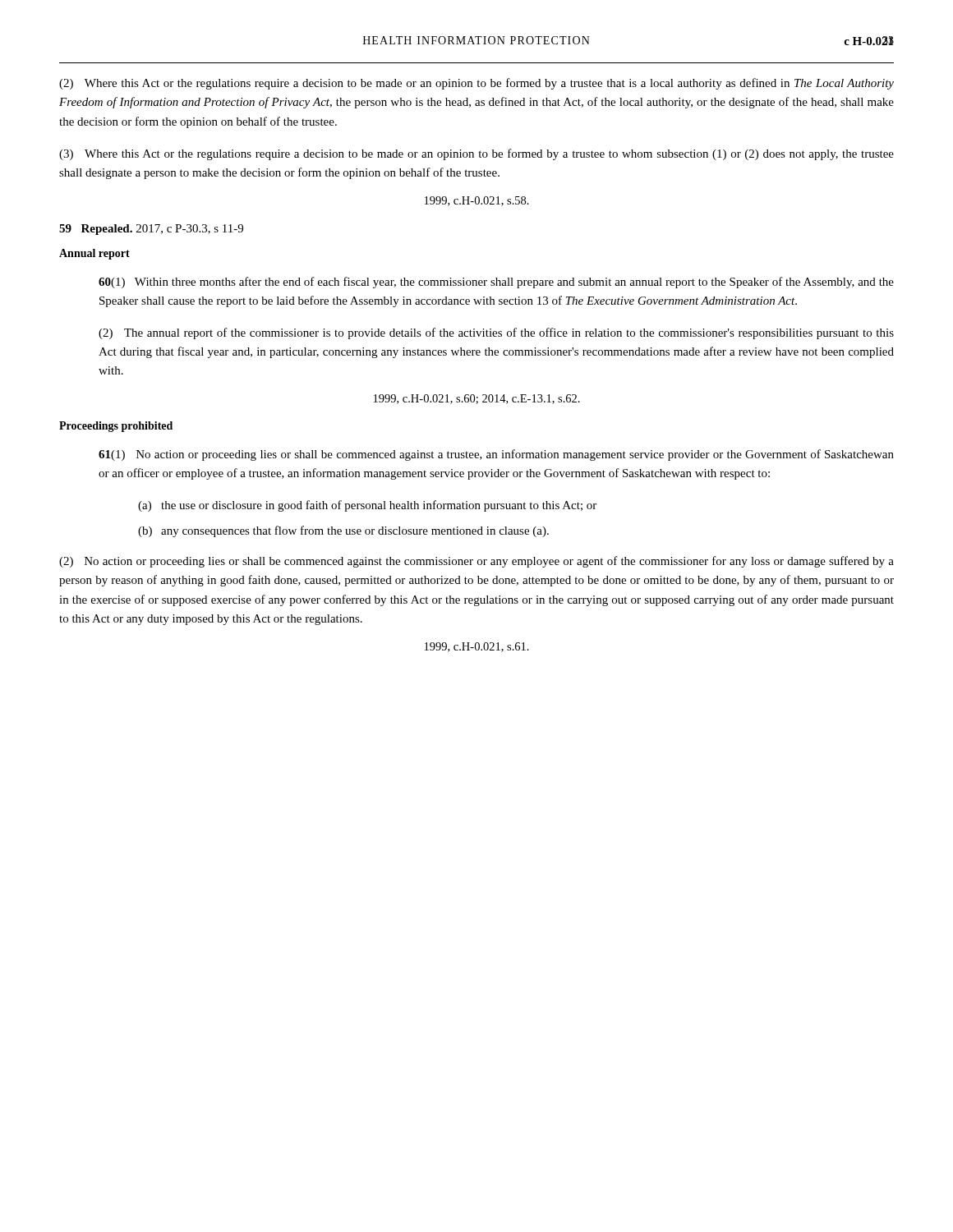Click where it says "1999, c.H-0.021, s.58."

(x=476, y=201)
